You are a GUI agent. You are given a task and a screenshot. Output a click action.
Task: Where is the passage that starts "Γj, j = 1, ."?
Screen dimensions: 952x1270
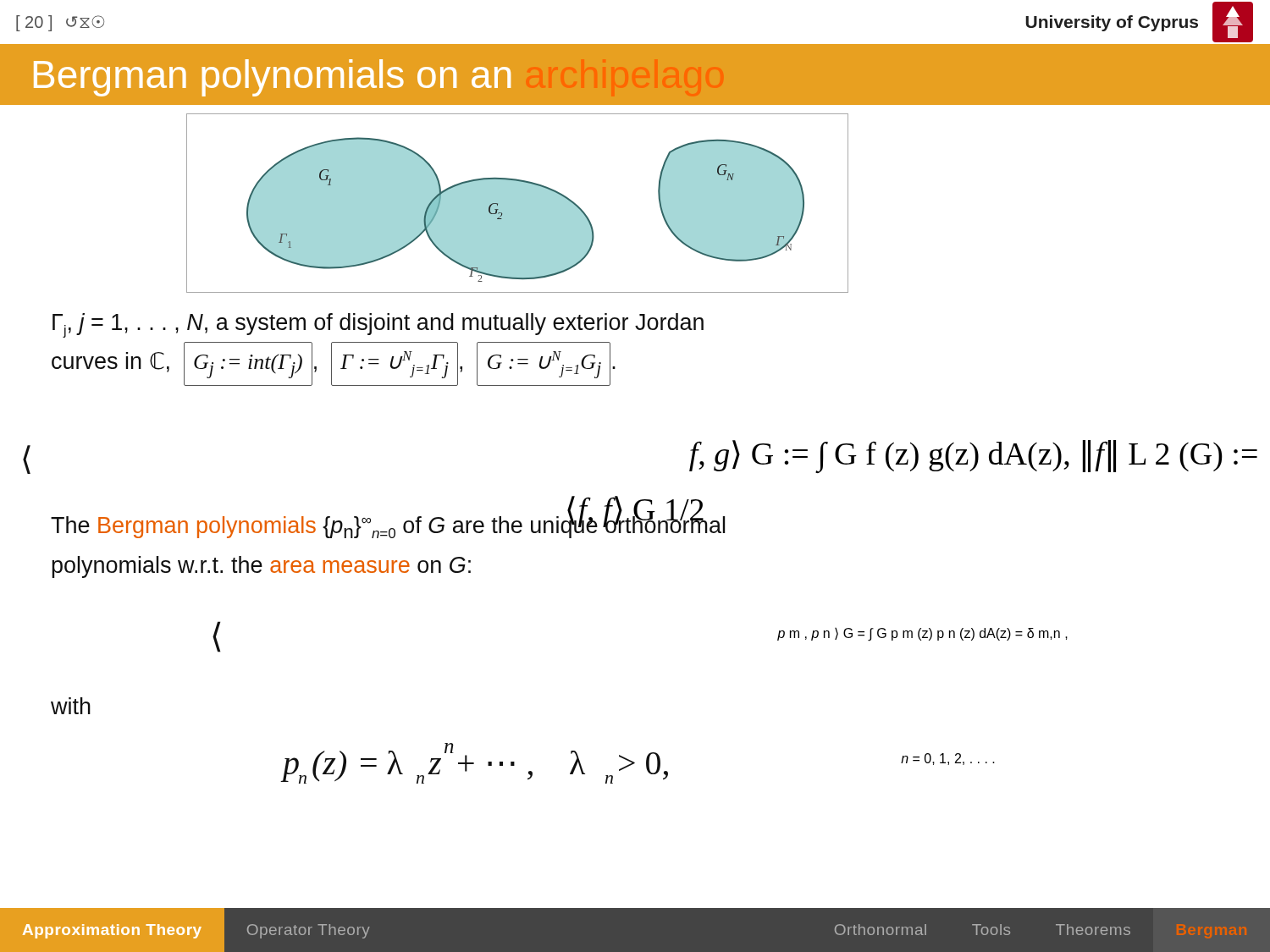378,348
